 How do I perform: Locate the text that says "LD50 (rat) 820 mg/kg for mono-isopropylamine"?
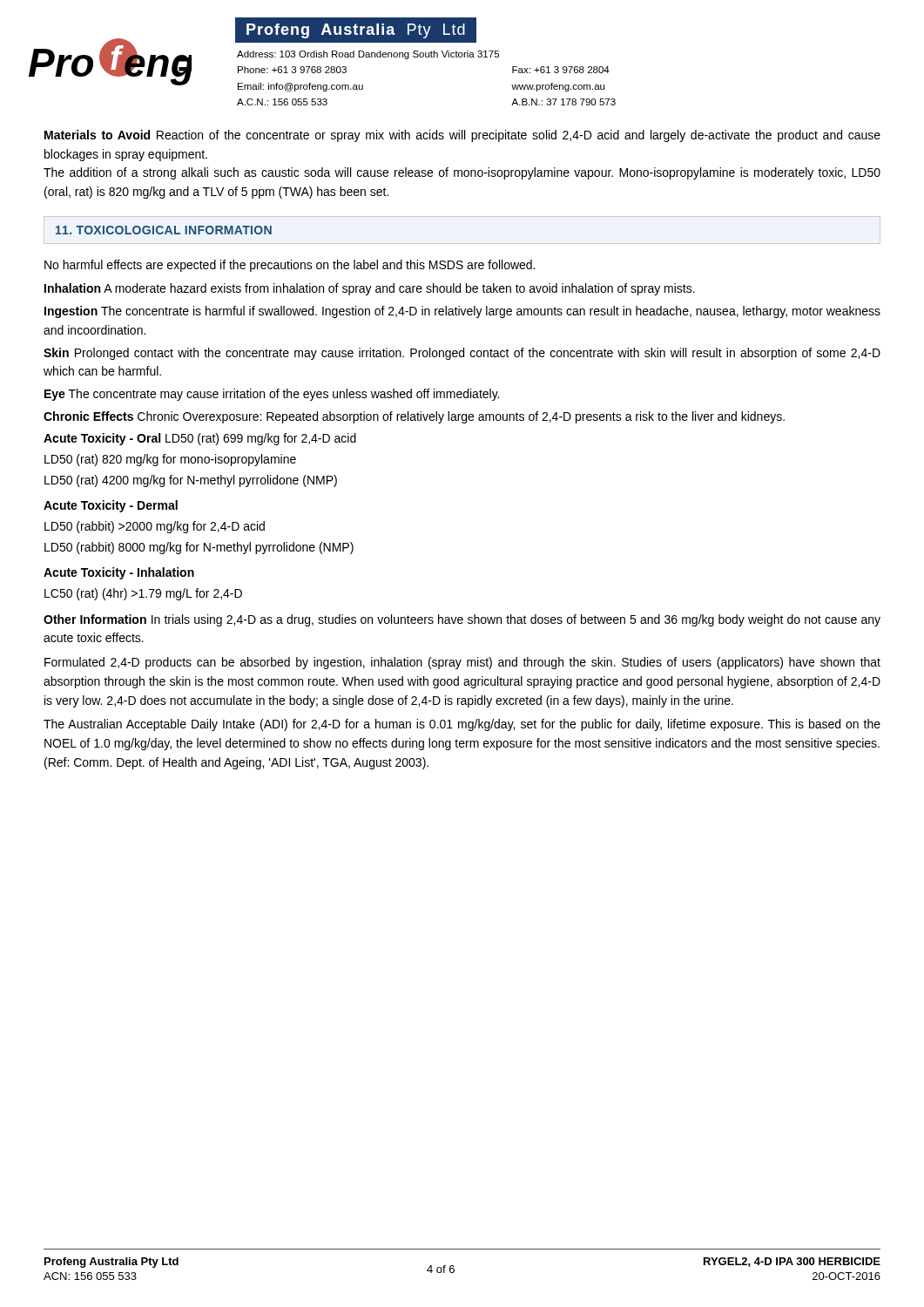170,459
